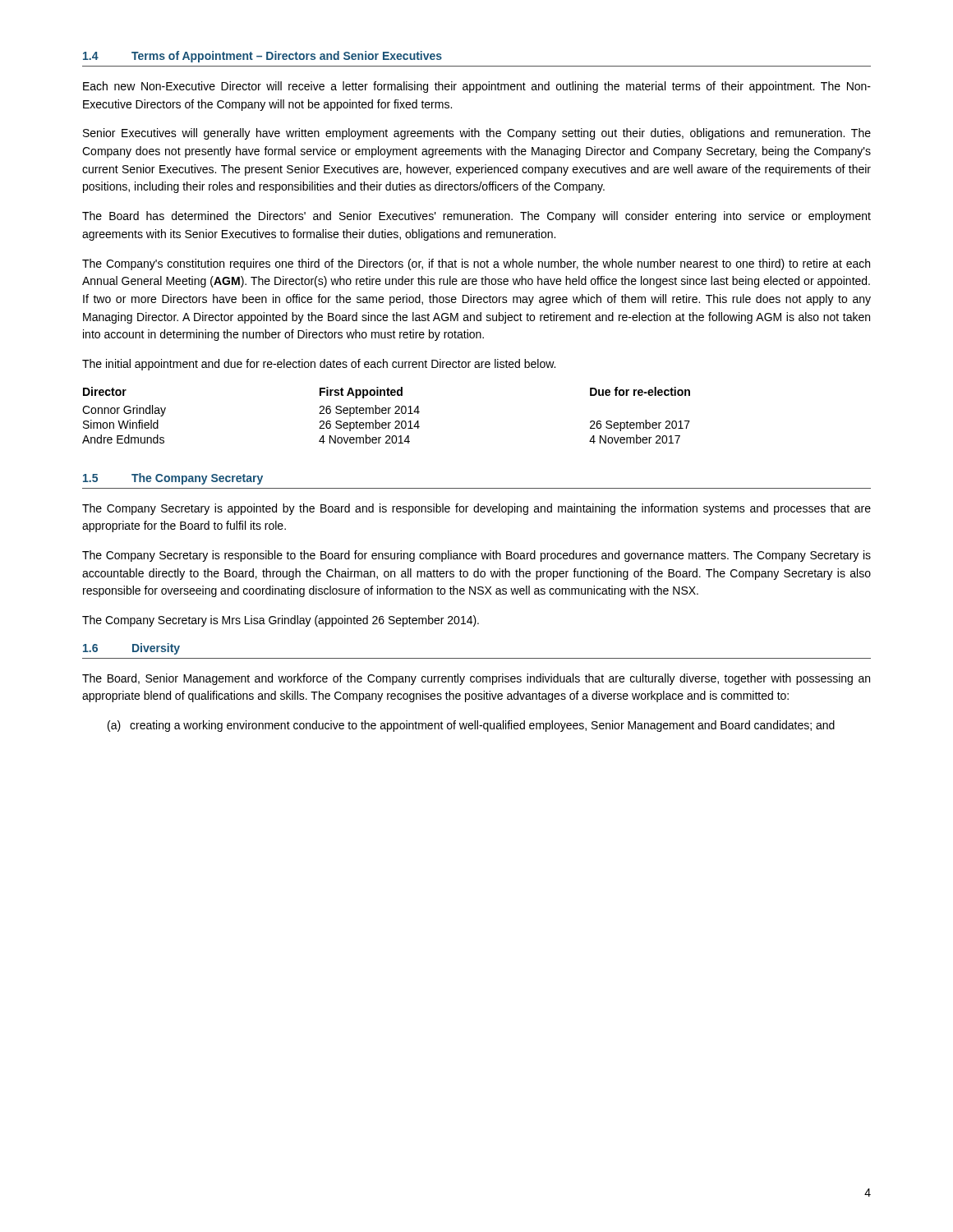Locate the block of text that opens with "The Company's constitution requires one"
This screenshot has width=953, height=1232.
[x=476, y=299]
